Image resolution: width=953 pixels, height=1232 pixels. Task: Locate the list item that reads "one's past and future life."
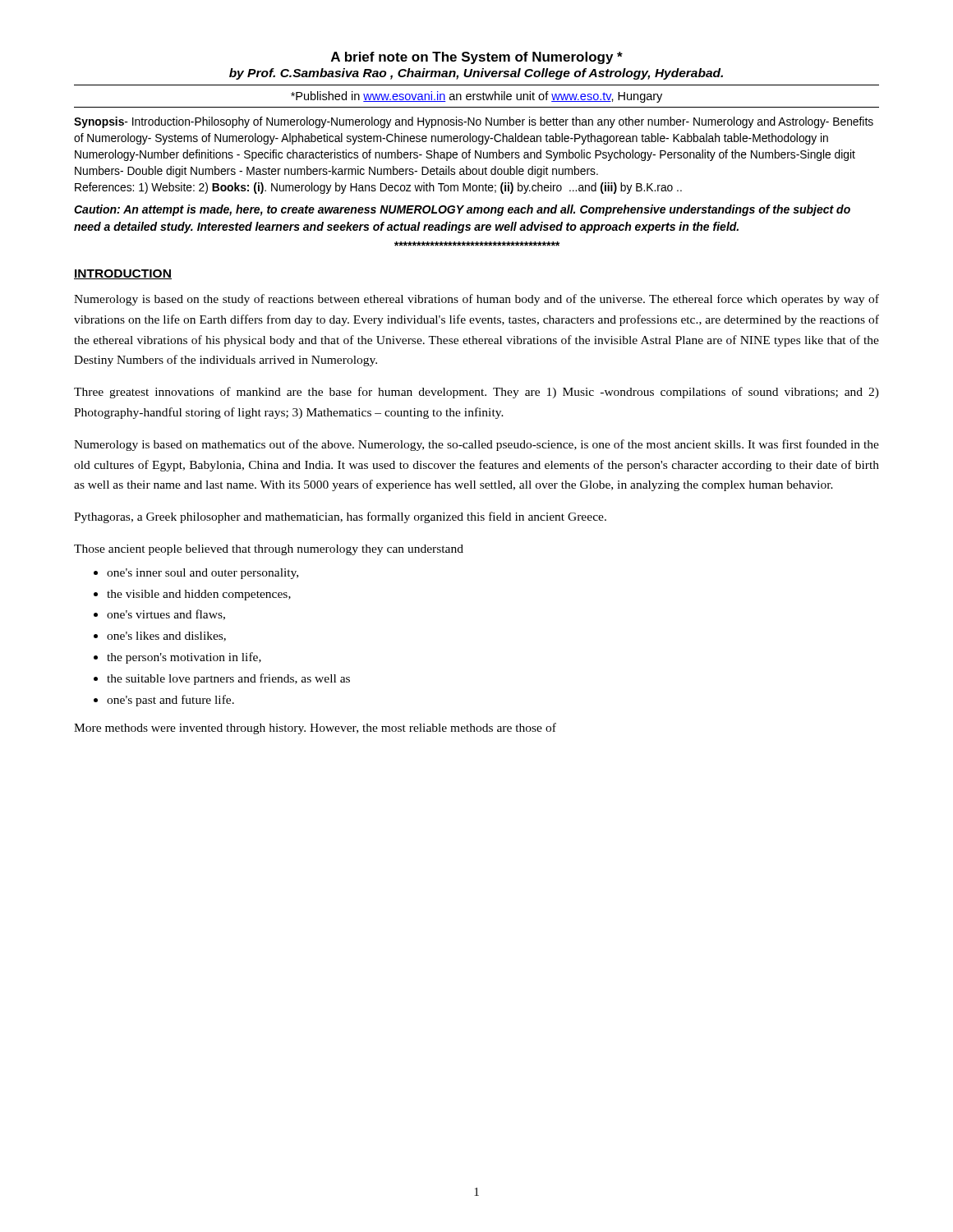point(171,699)
